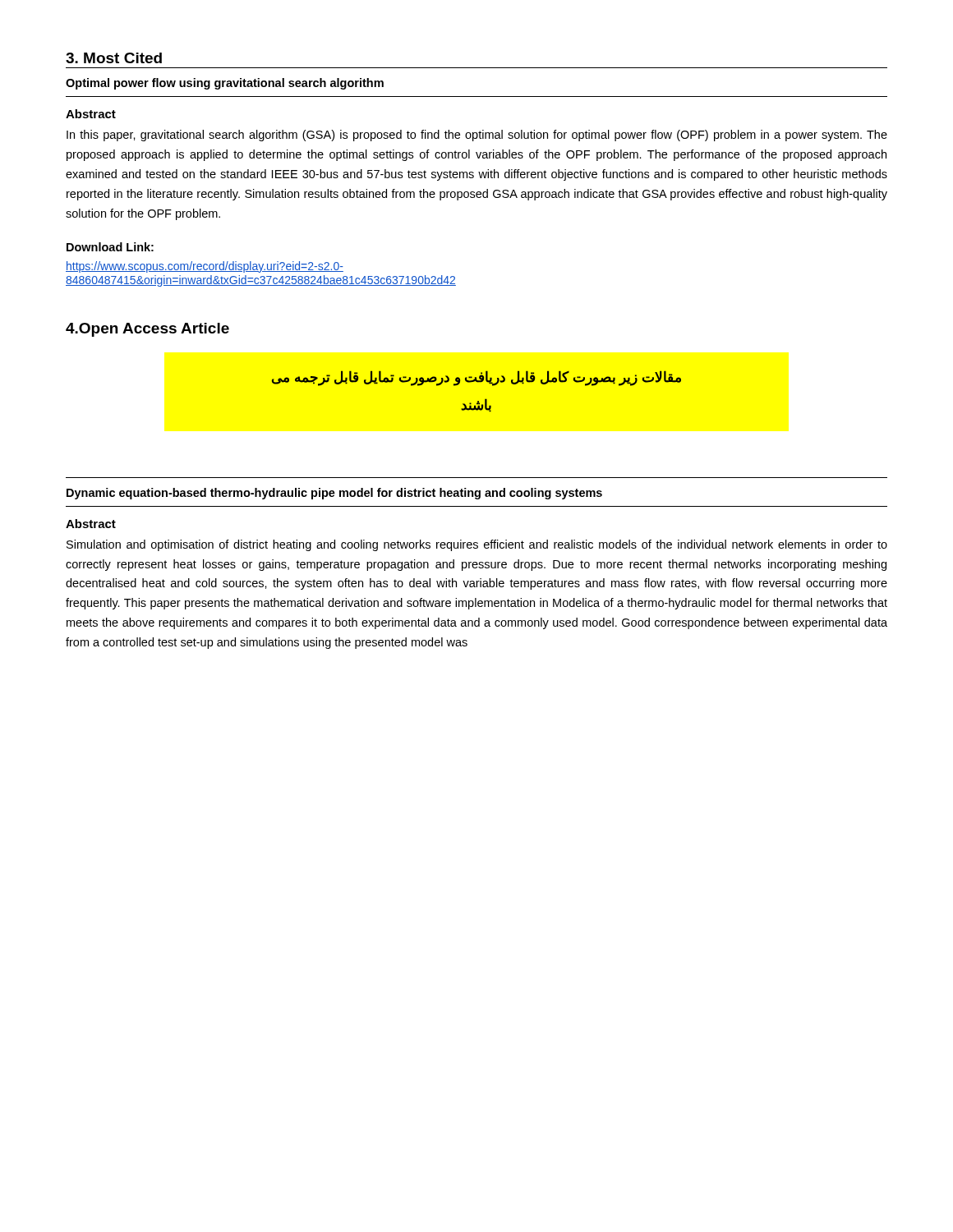Point to "4.Open Access Article"

point(148,328)
